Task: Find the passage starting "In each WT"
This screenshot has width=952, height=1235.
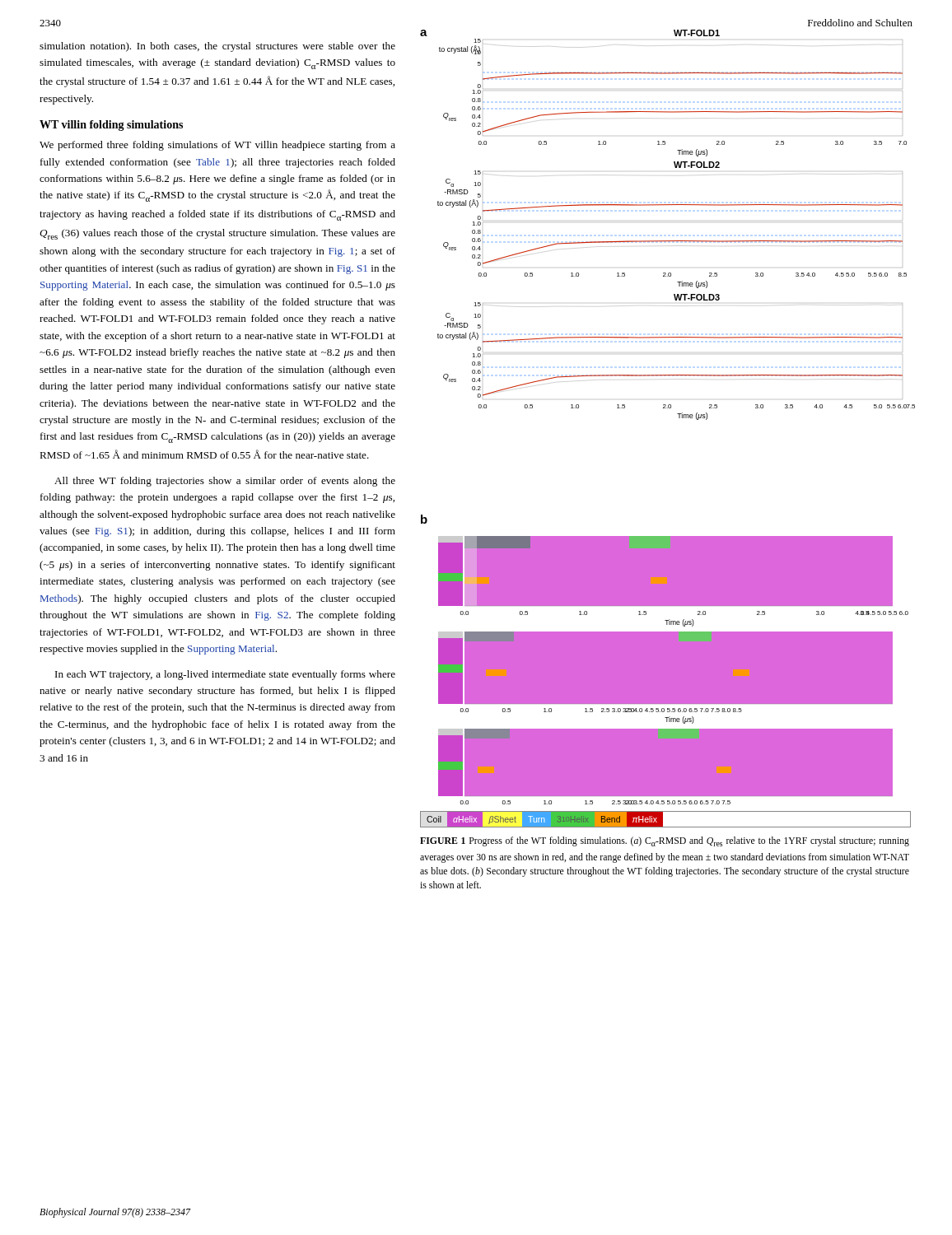Action: tap(217, 716)
